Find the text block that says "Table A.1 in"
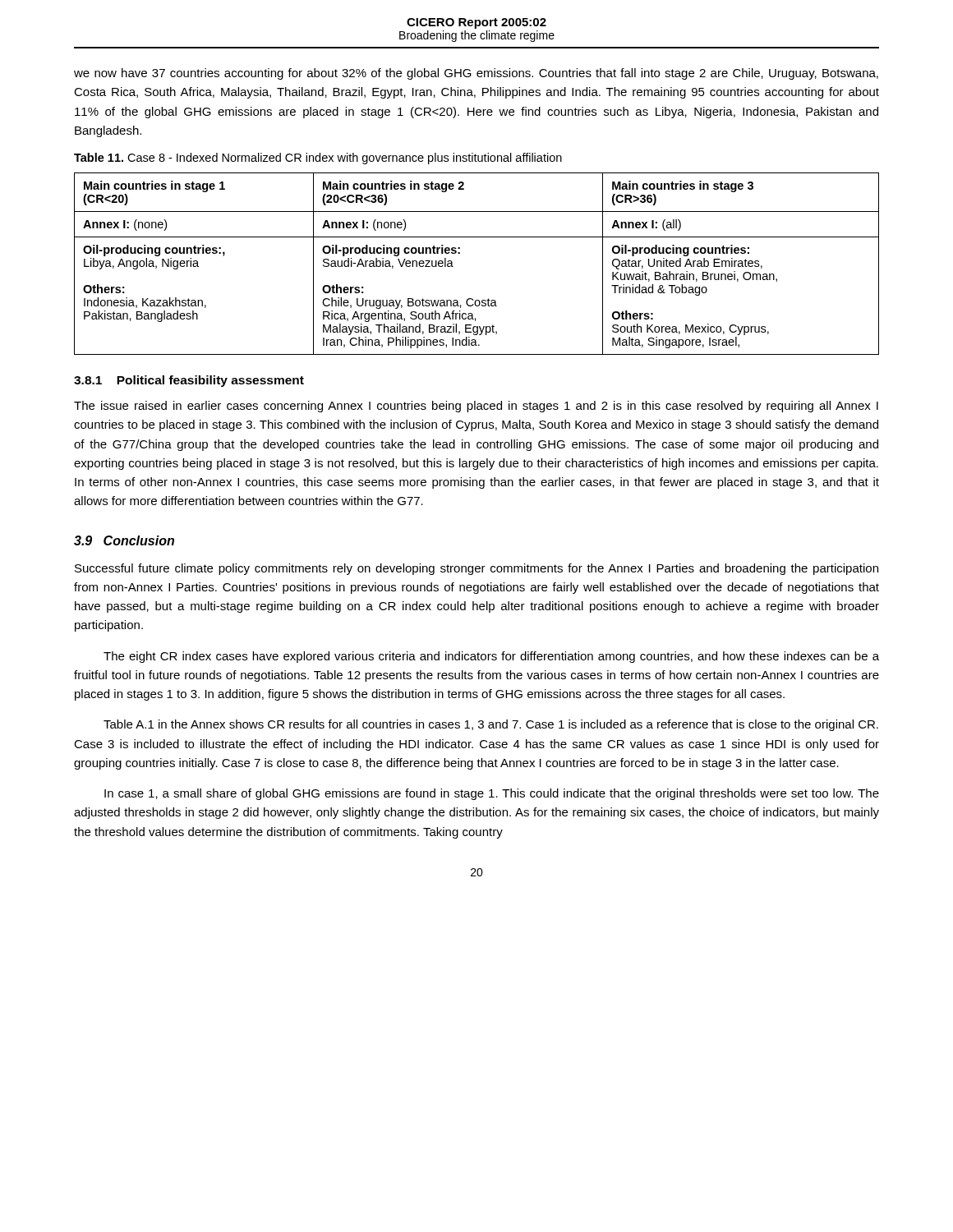 pyautogui.click(x=476, y=743)
